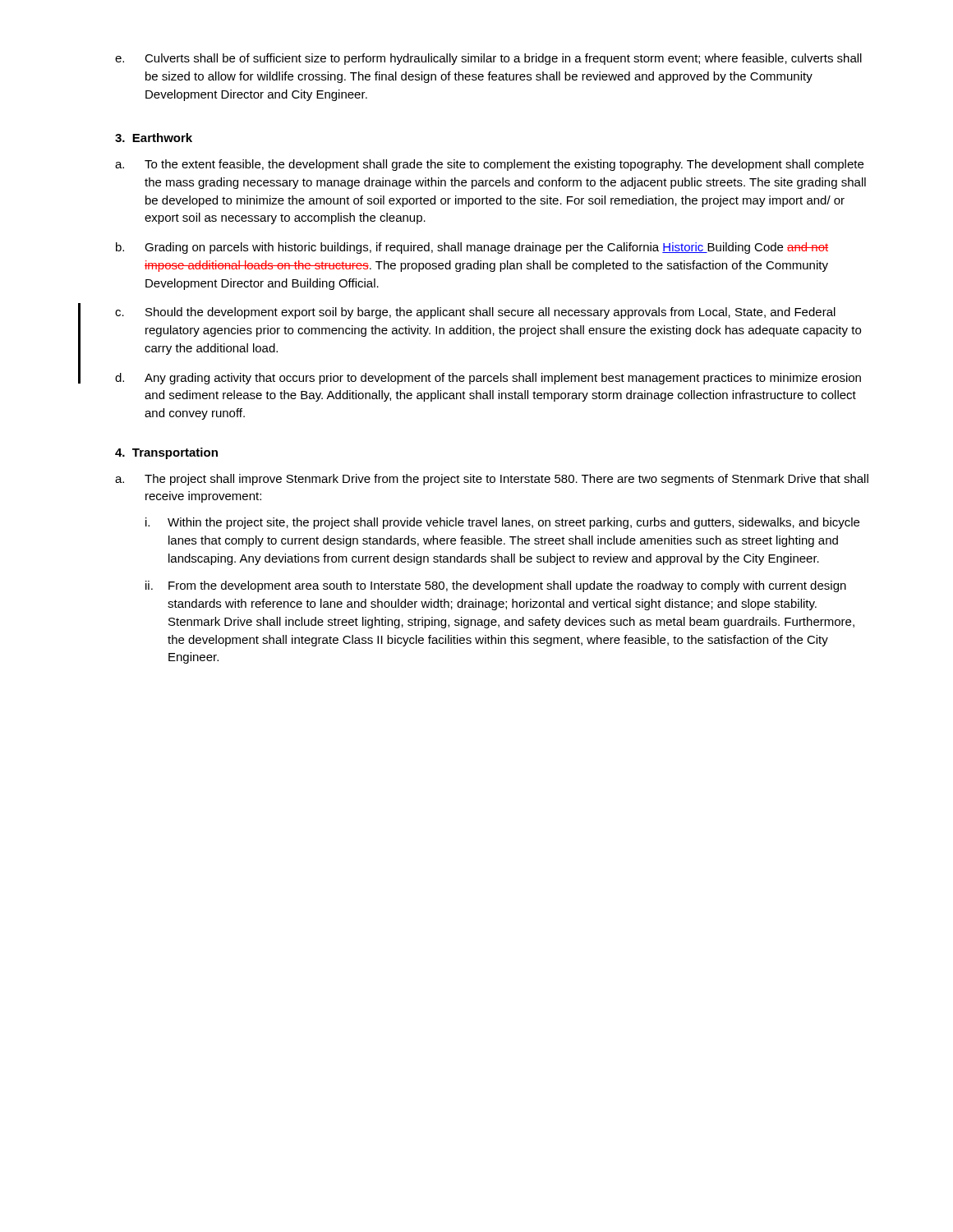This screenshot has width=953, height=1232.
Task: Find the block starting "i. Within the project site,"
Action: pyautogui.click(x=508, y=540)
